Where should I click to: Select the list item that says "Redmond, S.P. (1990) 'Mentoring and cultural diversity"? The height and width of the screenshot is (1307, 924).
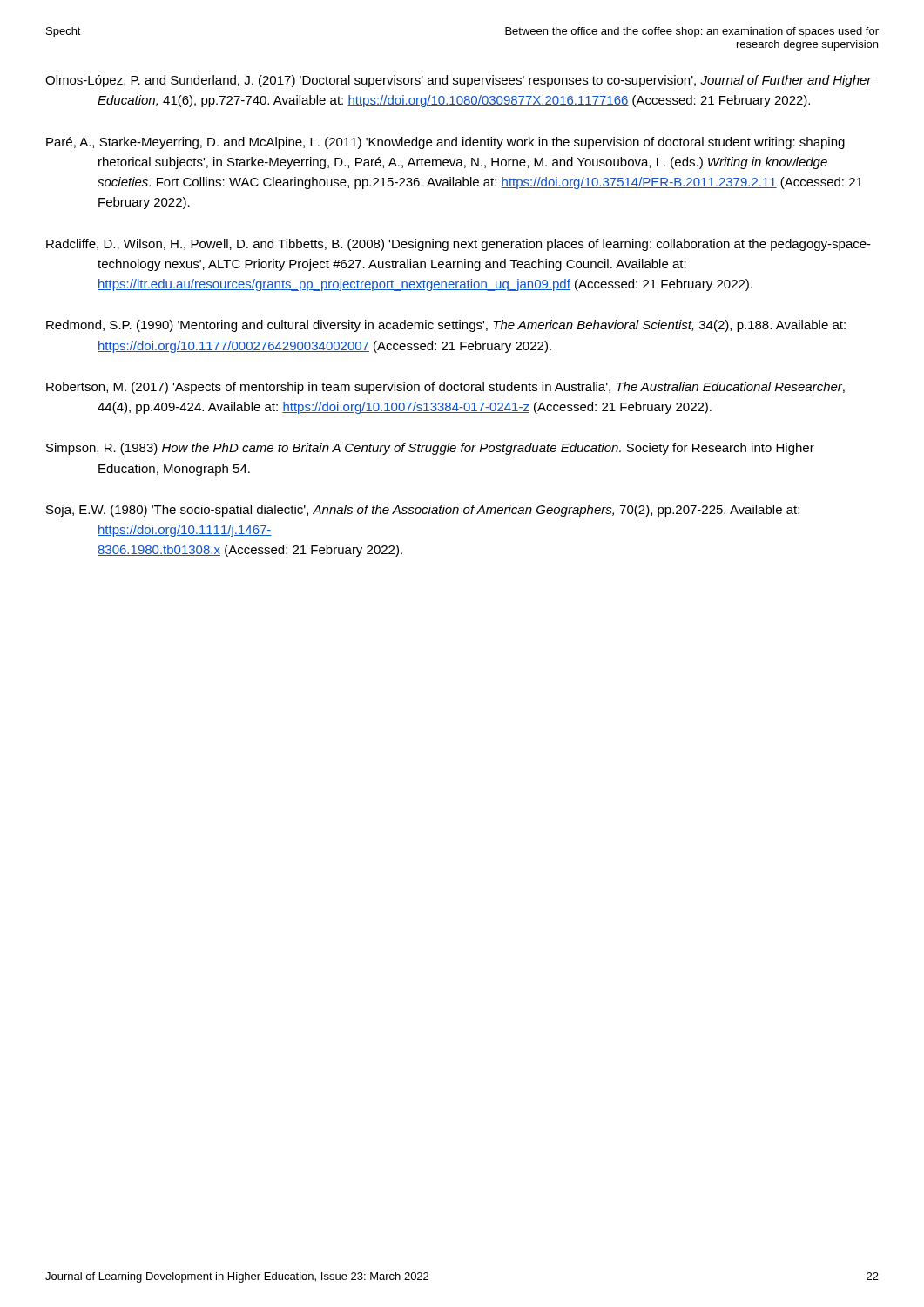pos(446,335)
